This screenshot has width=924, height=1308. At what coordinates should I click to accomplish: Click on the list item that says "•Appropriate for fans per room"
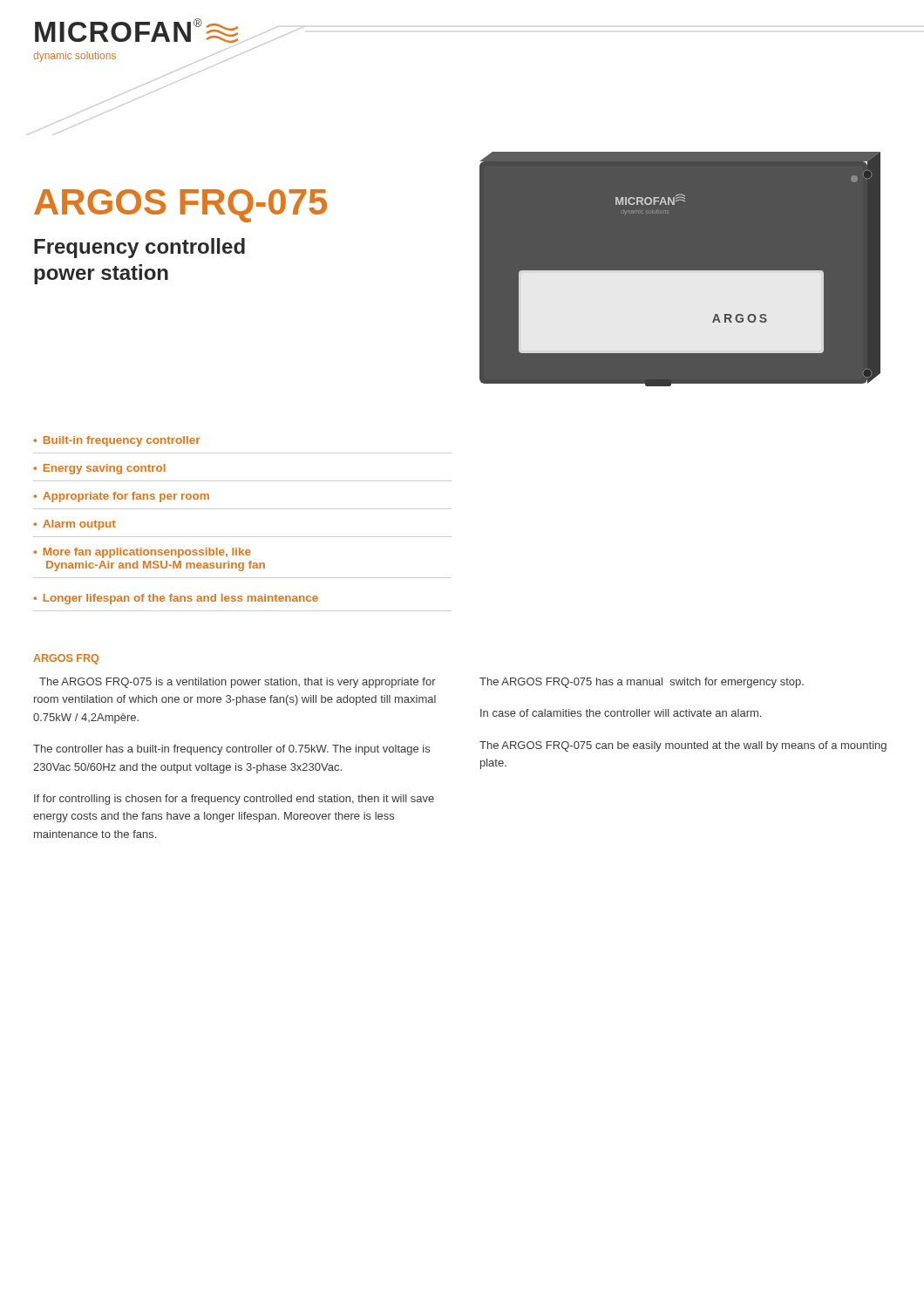(x=121, y=496)
